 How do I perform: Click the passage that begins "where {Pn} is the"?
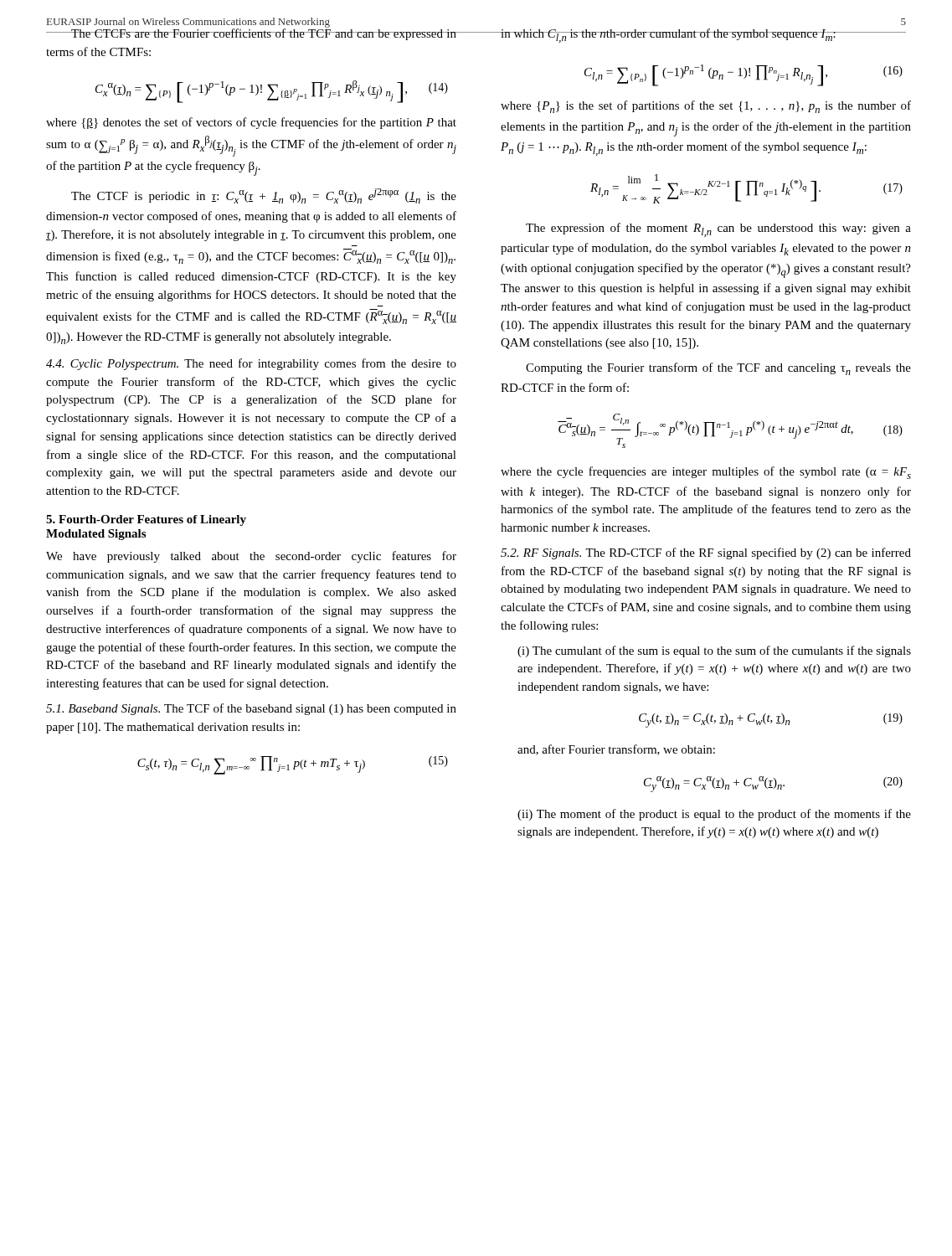[706, 128]
